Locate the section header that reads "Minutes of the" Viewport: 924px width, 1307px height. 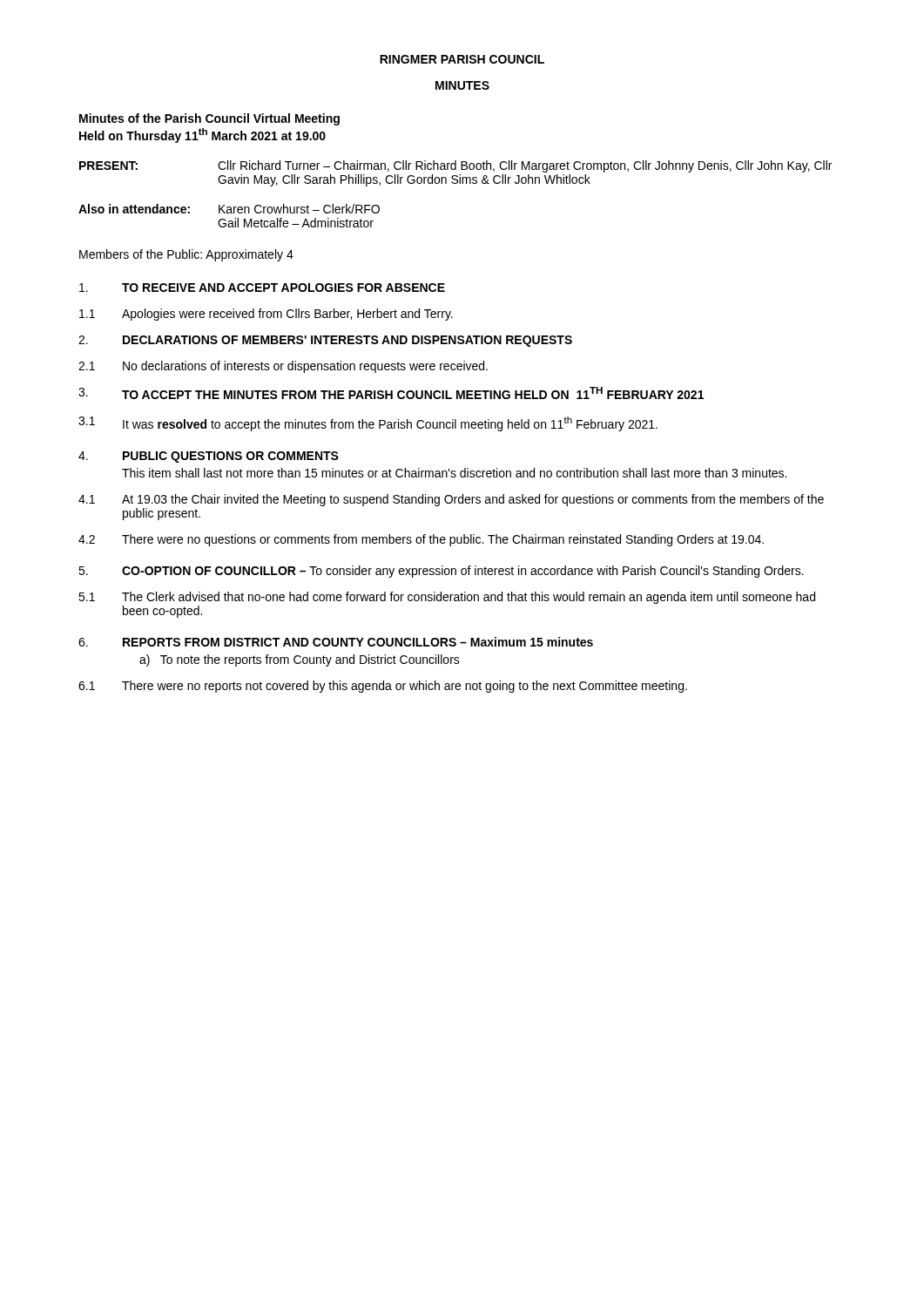(209, 127)
